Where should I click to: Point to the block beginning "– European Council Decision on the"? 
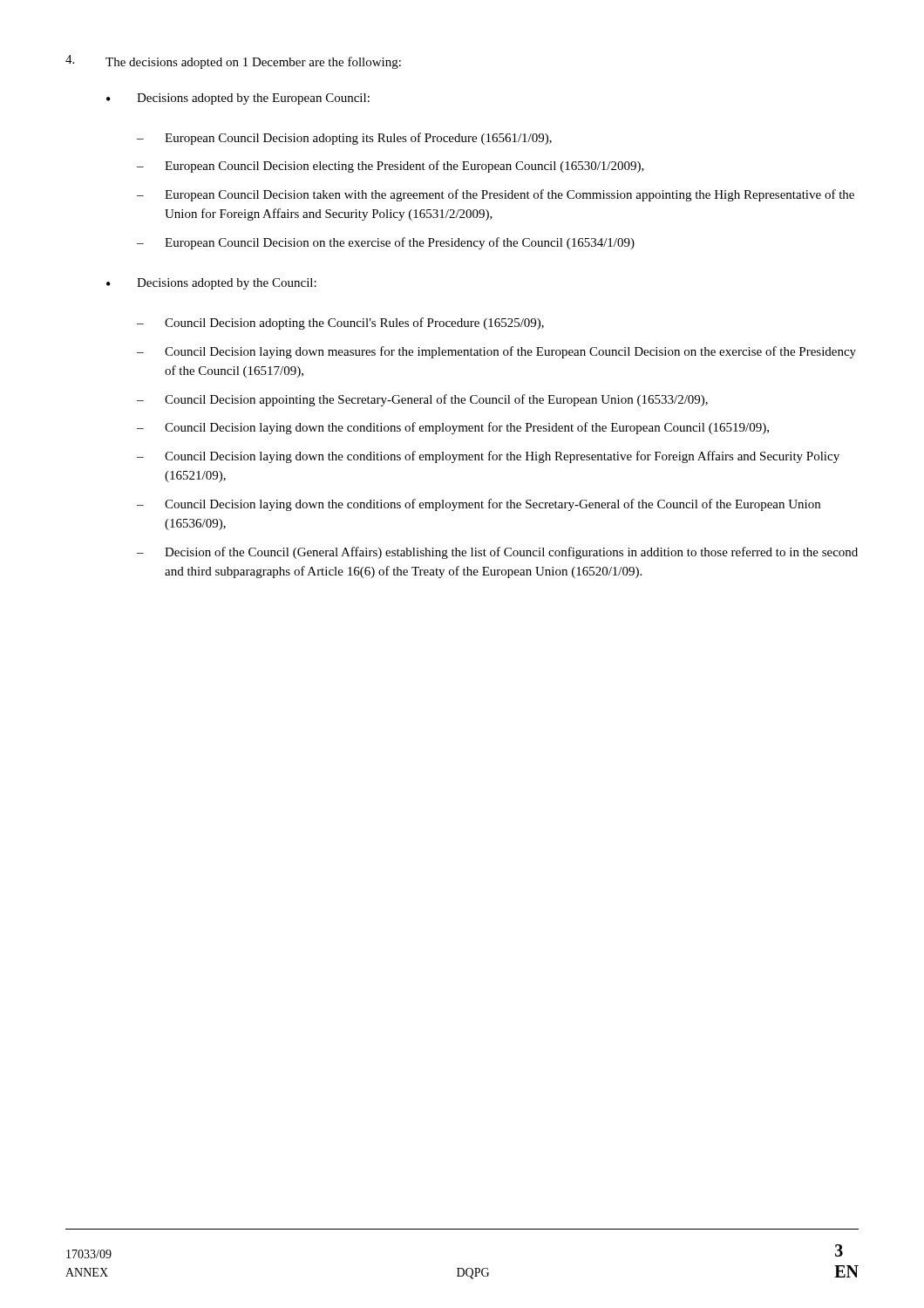(x=498, y=242)
